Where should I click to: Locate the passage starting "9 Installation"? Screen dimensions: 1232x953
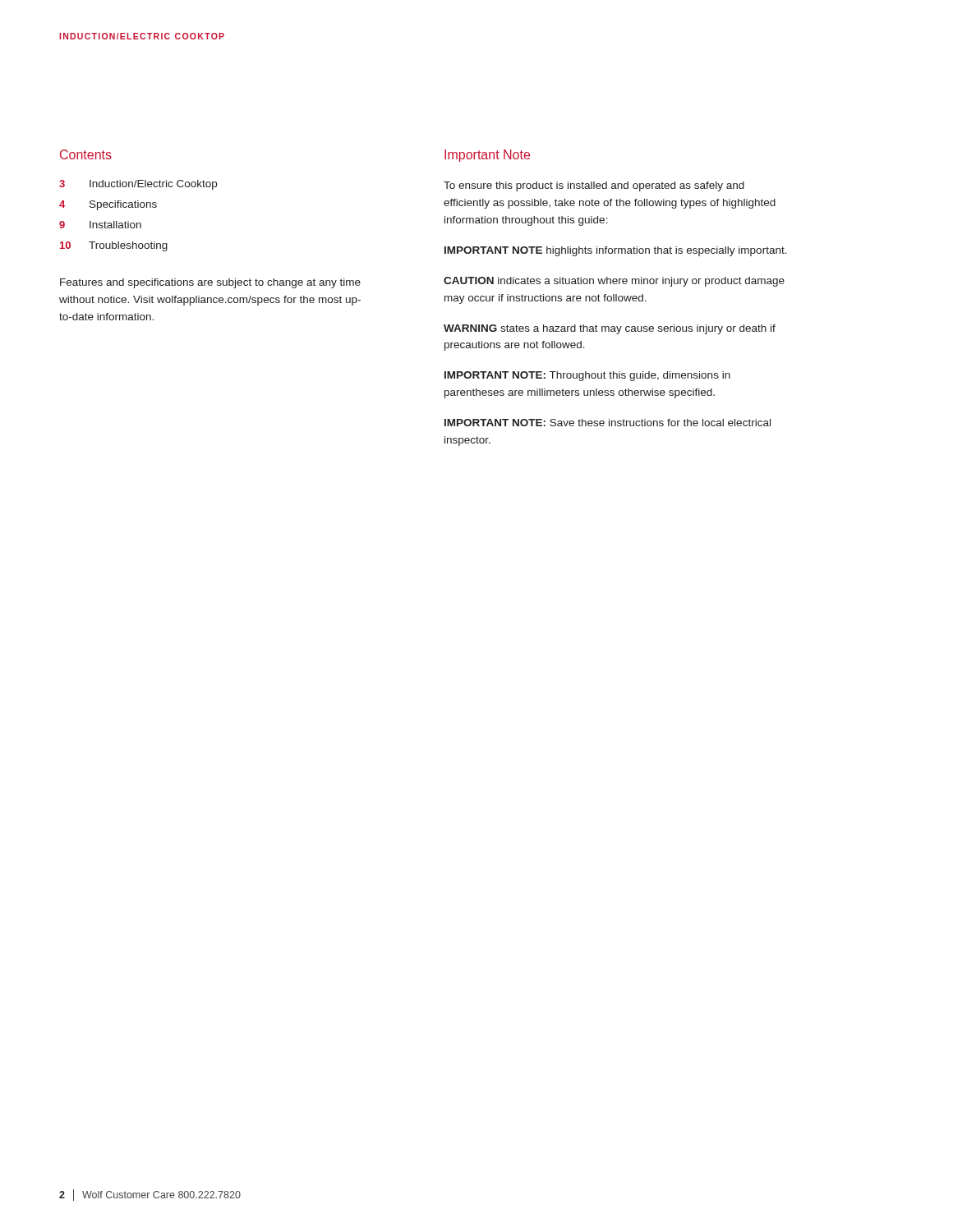(x=100, y=225)
